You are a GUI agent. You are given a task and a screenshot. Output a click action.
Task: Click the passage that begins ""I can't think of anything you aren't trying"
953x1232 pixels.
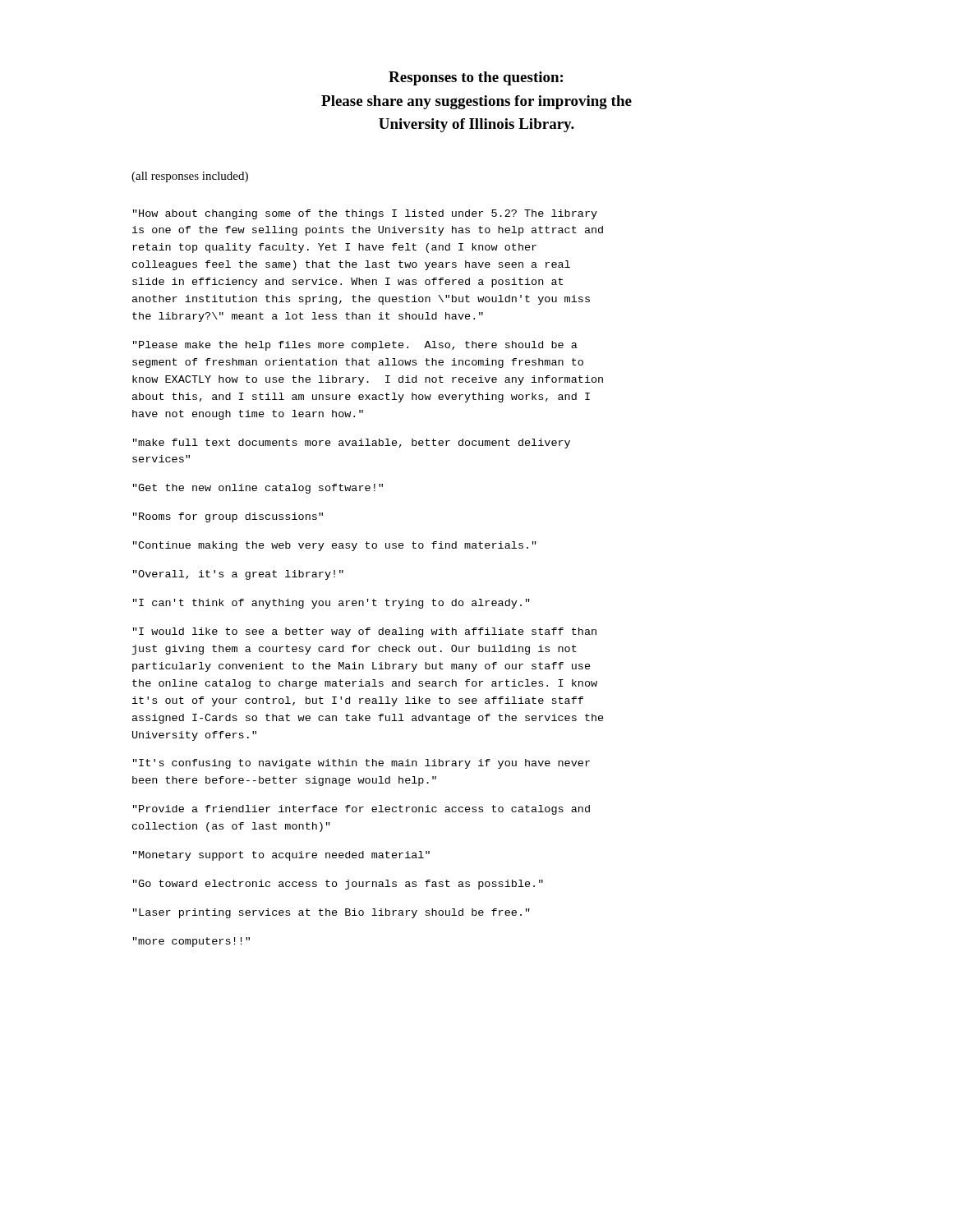click(x=331, y=603)
